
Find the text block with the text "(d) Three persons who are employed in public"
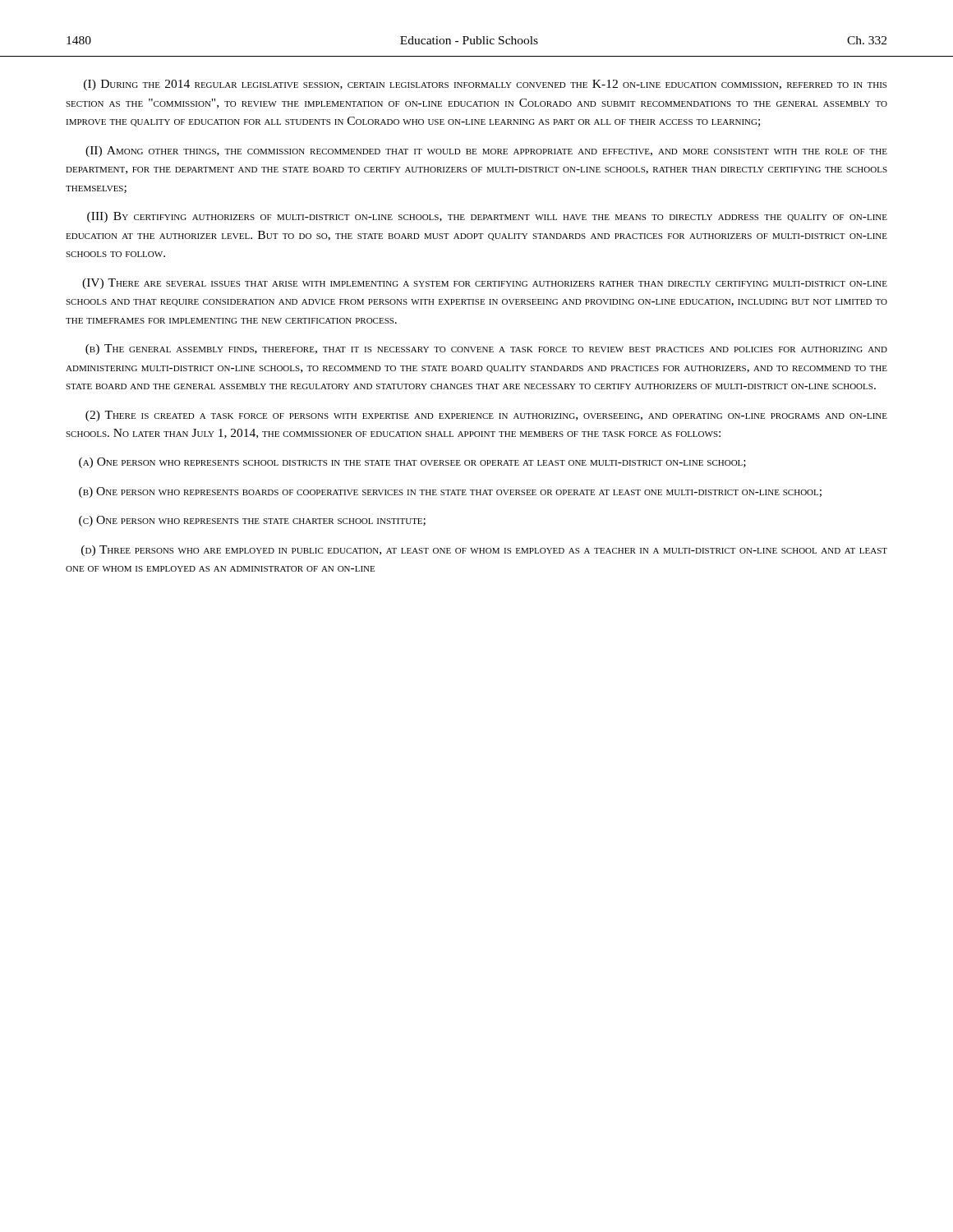coord(476,558)
